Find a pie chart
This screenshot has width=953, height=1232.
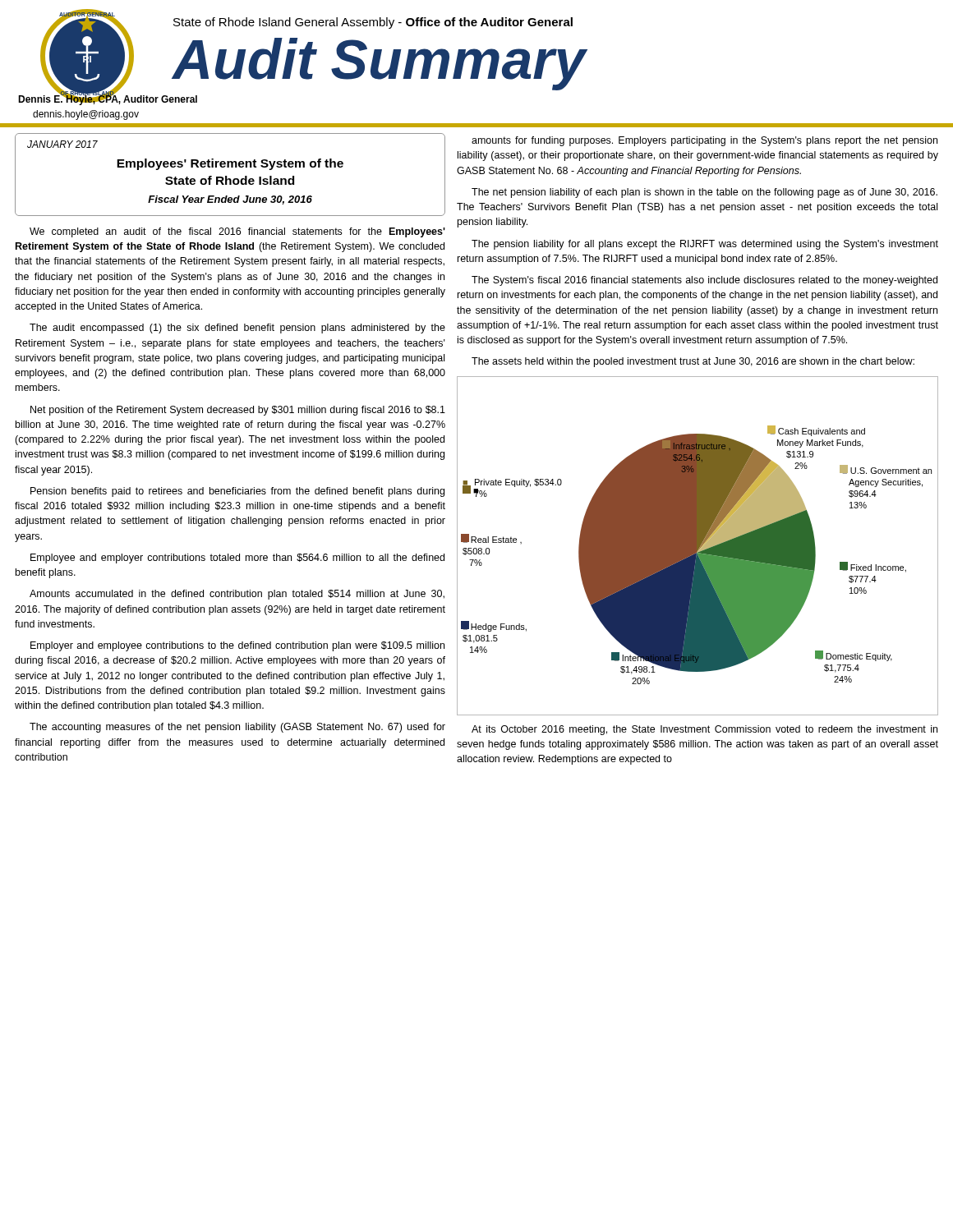point(698,545)
